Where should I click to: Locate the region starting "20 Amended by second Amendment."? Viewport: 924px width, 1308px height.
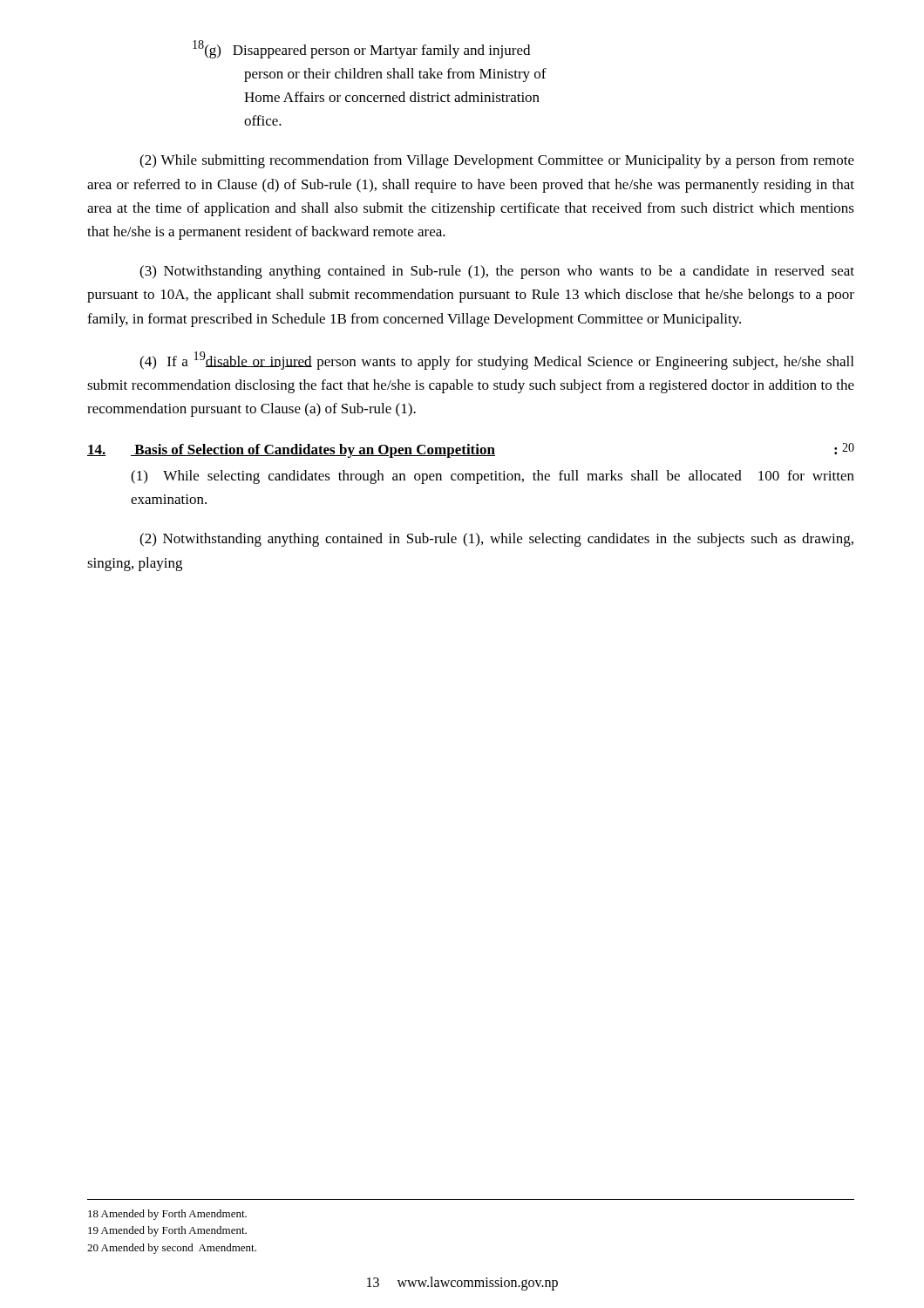pos(172,1247)
